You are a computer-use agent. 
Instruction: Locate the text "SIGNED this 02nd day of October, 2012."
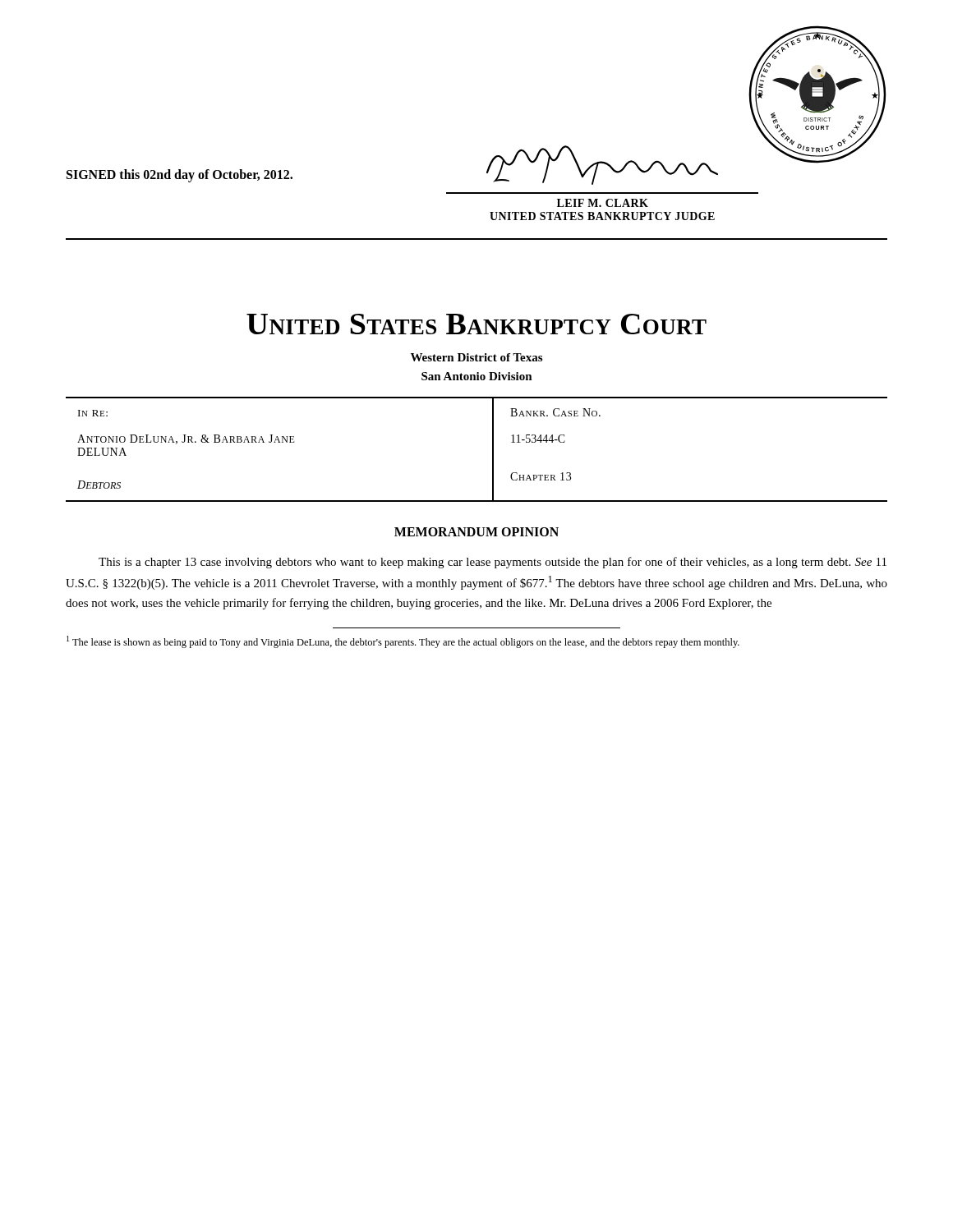coord(179,175)
